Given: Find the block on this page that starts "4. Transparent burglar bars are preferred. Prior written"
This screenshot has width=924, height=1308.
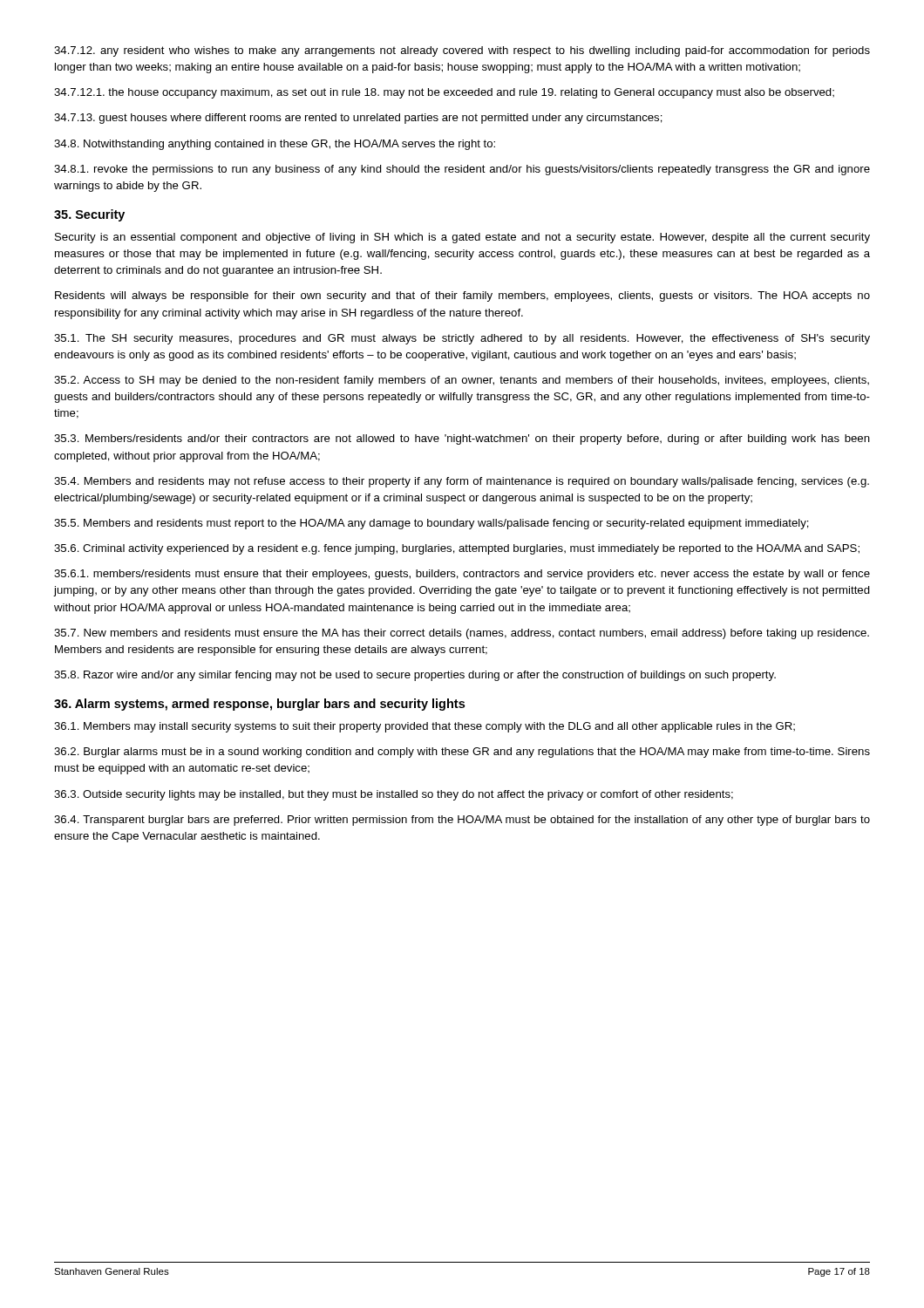Looking at the screenshot, I should pyautogui.click(x=462, y=827).
